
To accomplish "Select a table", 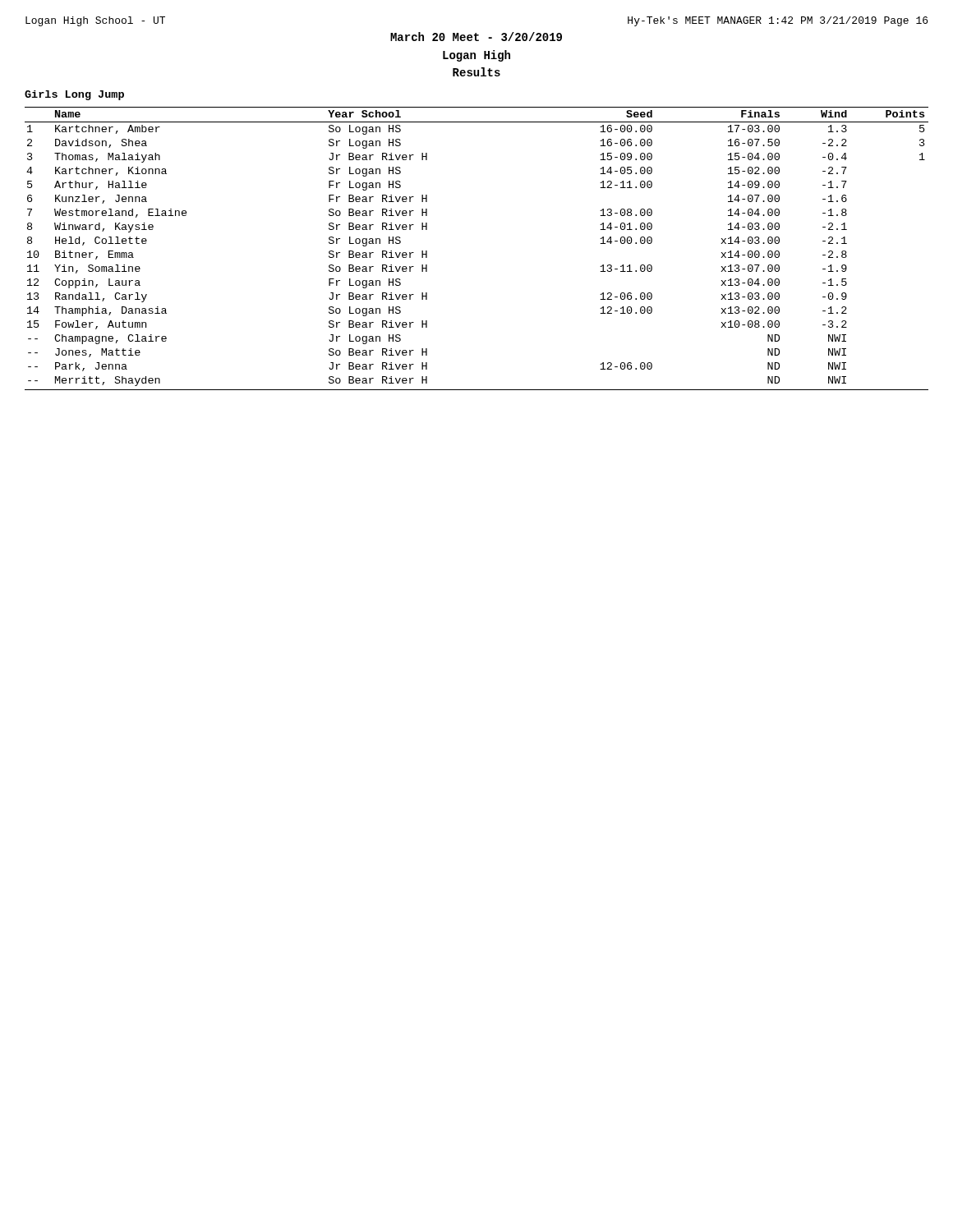I will (x=476, y=248).
